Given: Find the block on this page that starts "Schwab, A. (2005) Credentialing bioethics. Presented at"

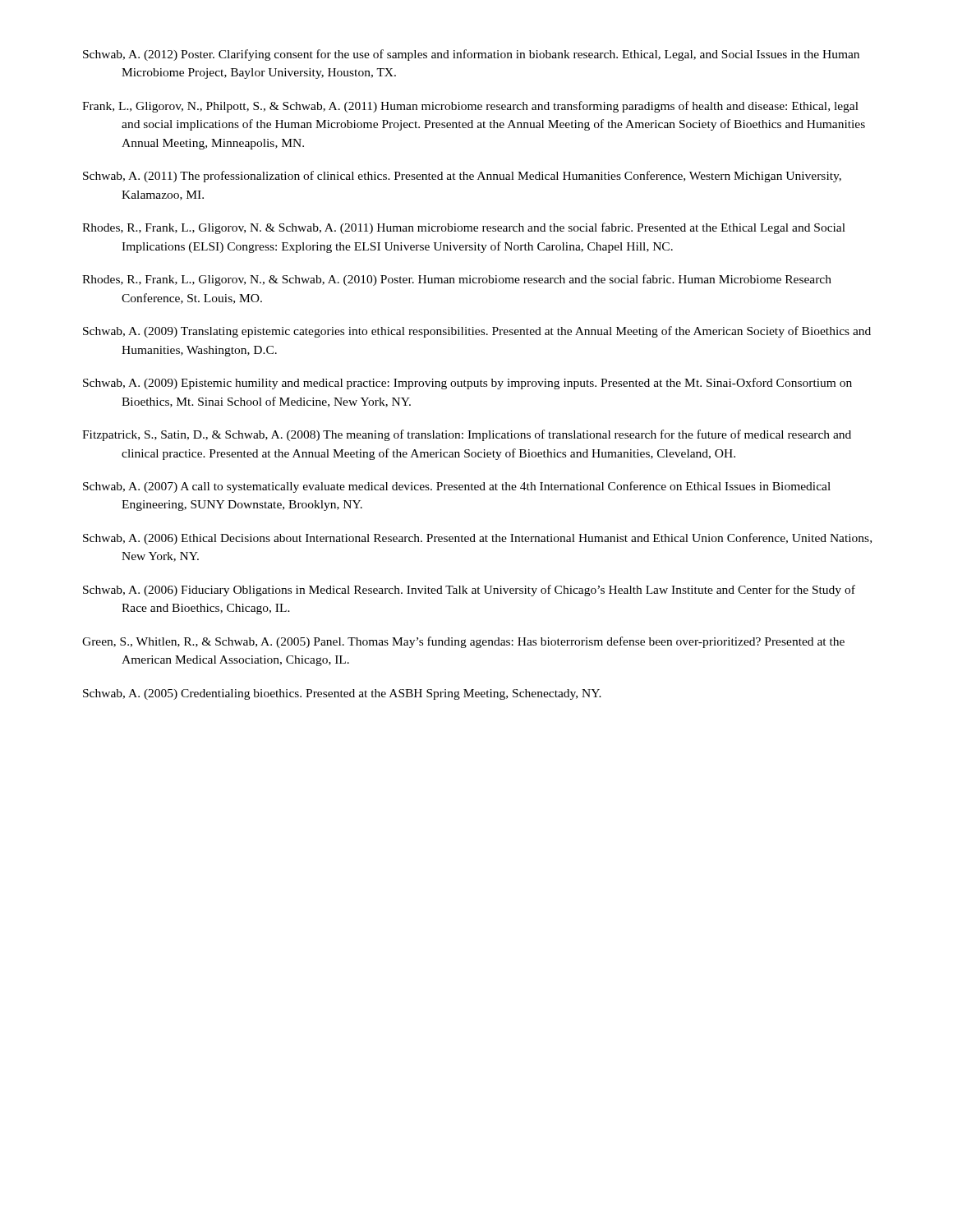Looking at the screenshot, I should click(x=479, y=693).
